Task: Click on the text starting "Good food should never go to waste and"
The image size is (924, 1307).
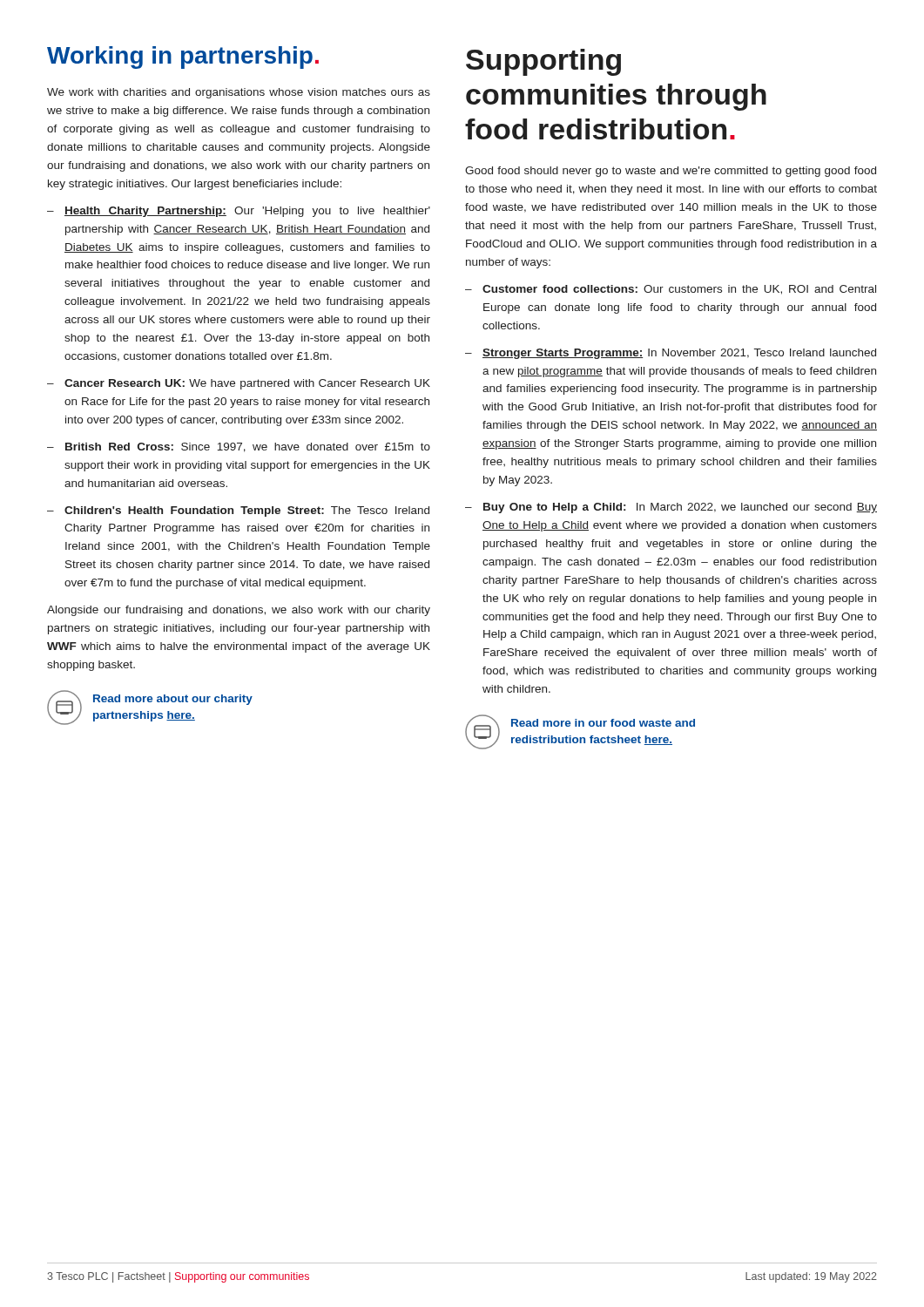Action: tap(671, 217)
